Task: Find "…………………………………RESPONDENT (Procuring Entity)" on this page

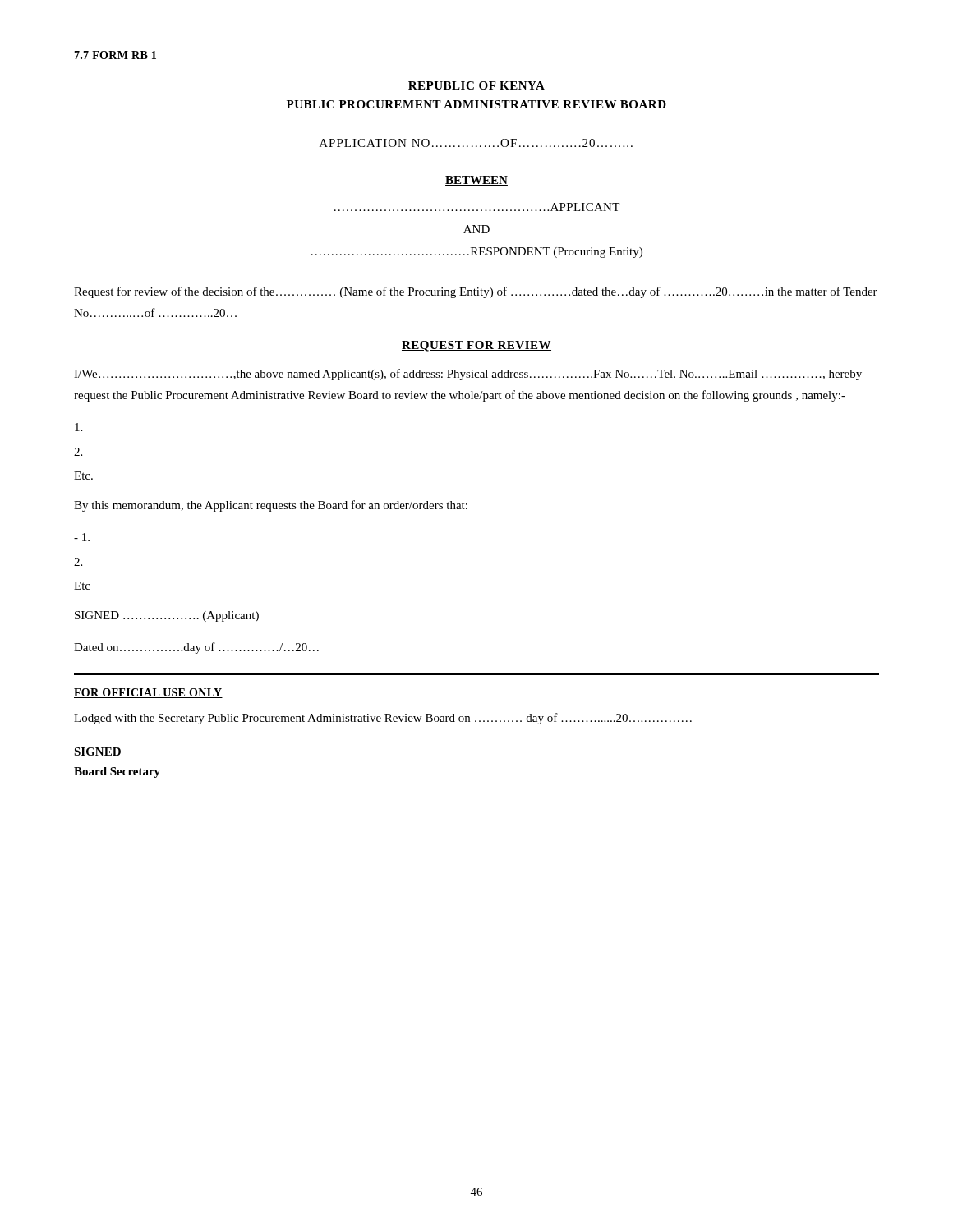Action: (476, 251)
